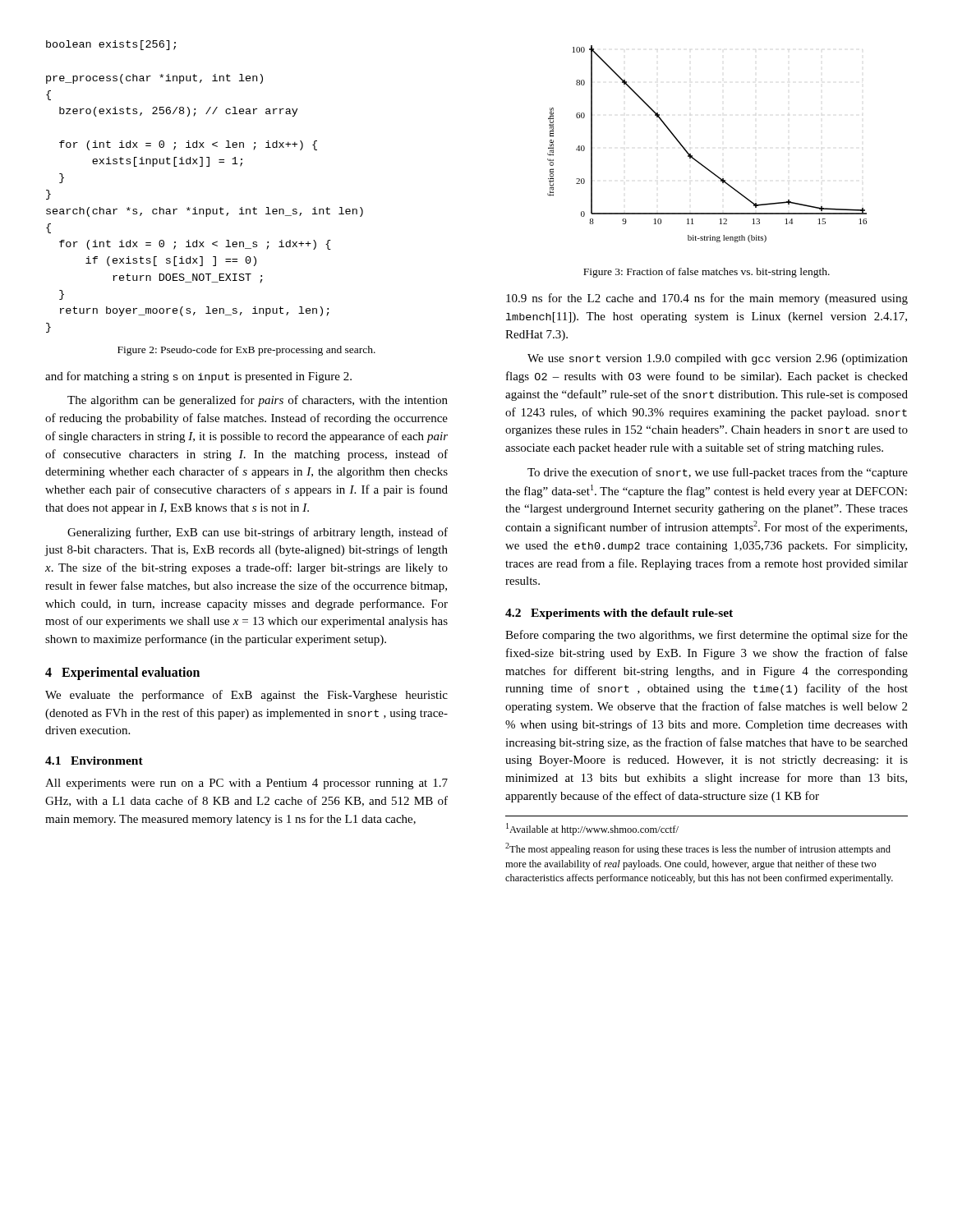Click on the section header that says "4.1 Environment"
Viewport: 953px width, 1232px height.
point(94,760)
